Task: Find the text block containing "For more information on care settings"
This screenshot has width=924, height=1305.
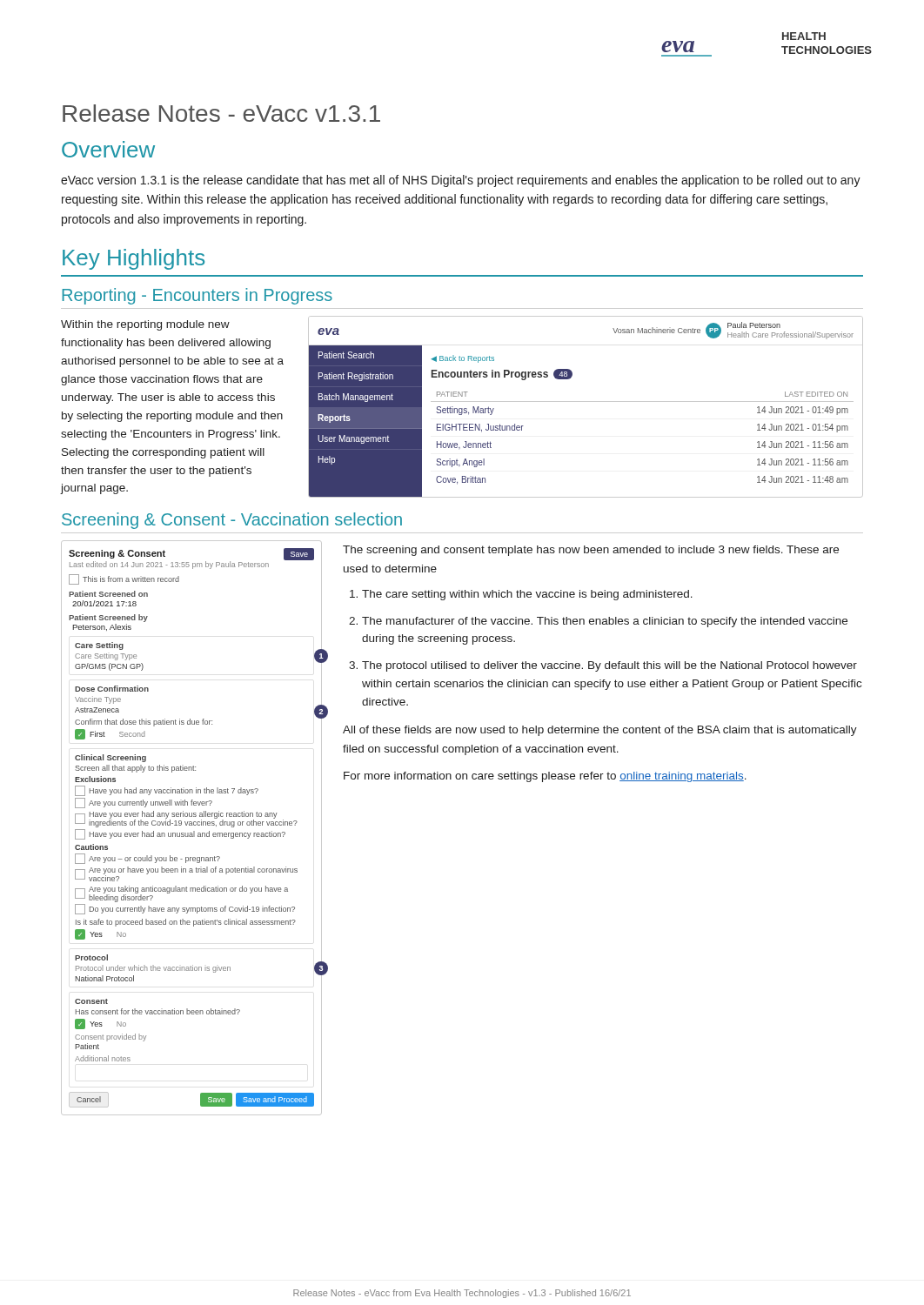Action: coord(545,776)
